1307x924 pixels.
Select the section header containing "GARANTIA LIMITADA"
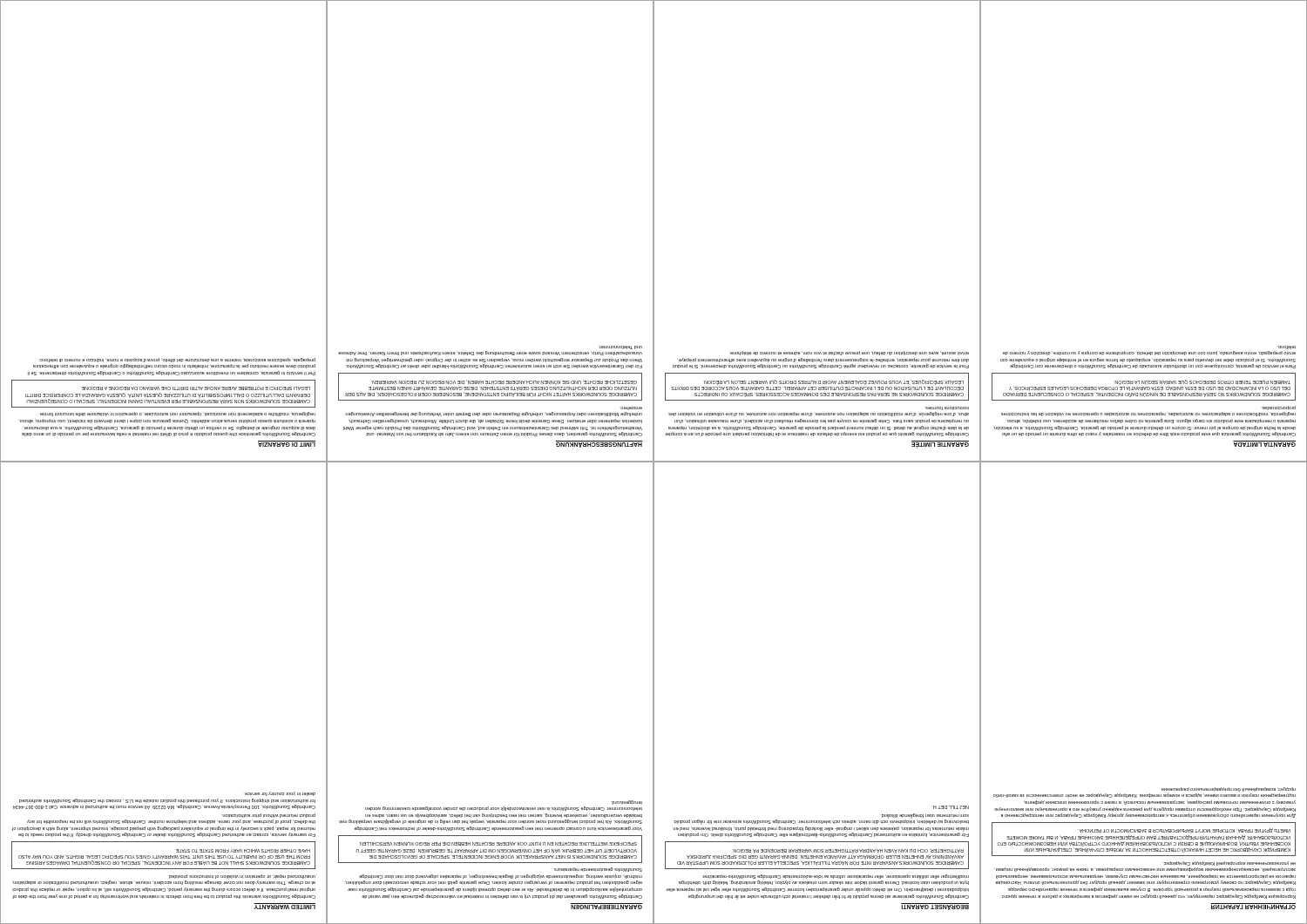[1264, 445]
